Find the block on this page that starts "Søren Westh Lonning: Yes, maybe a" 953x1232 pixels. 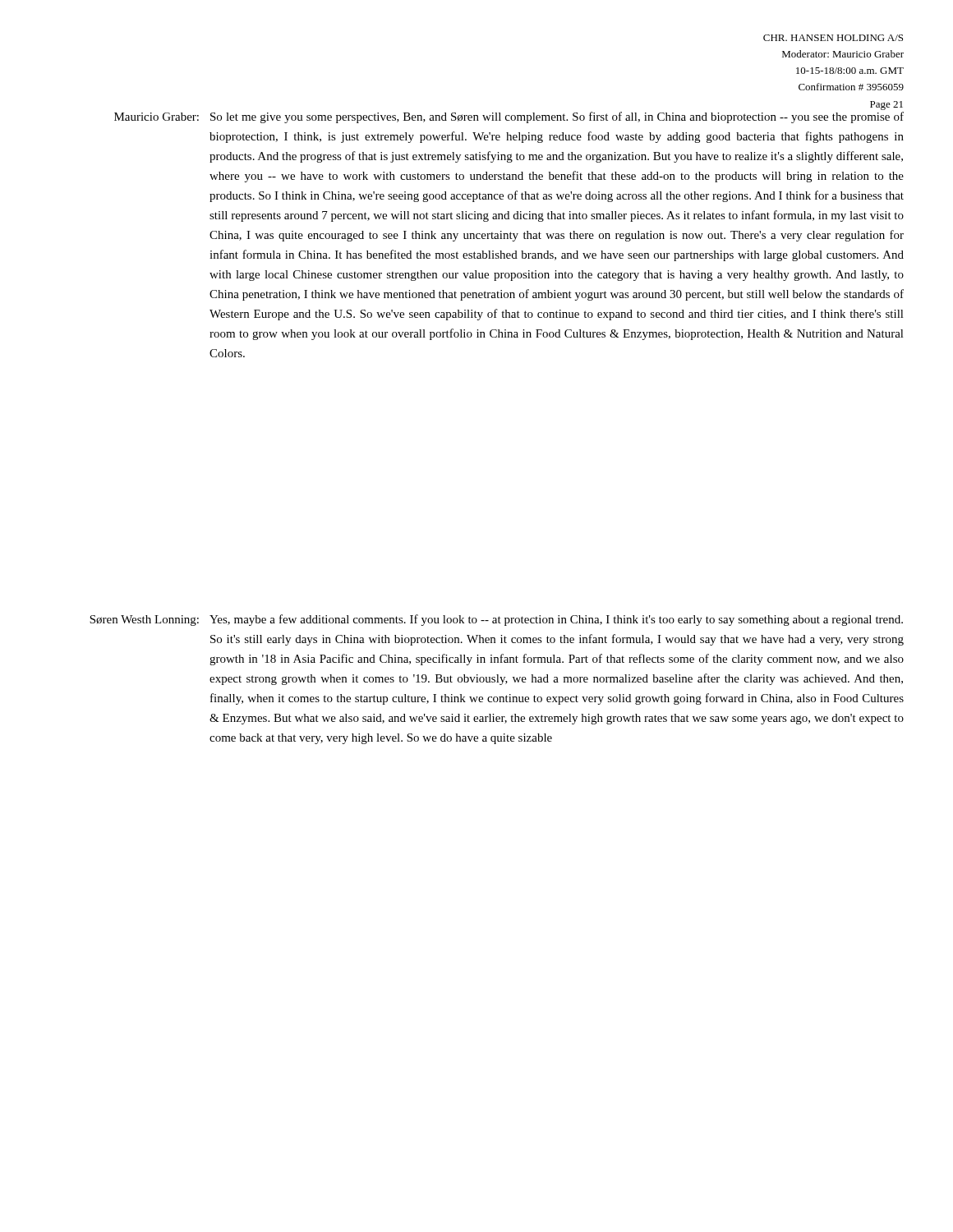(476, 678)
